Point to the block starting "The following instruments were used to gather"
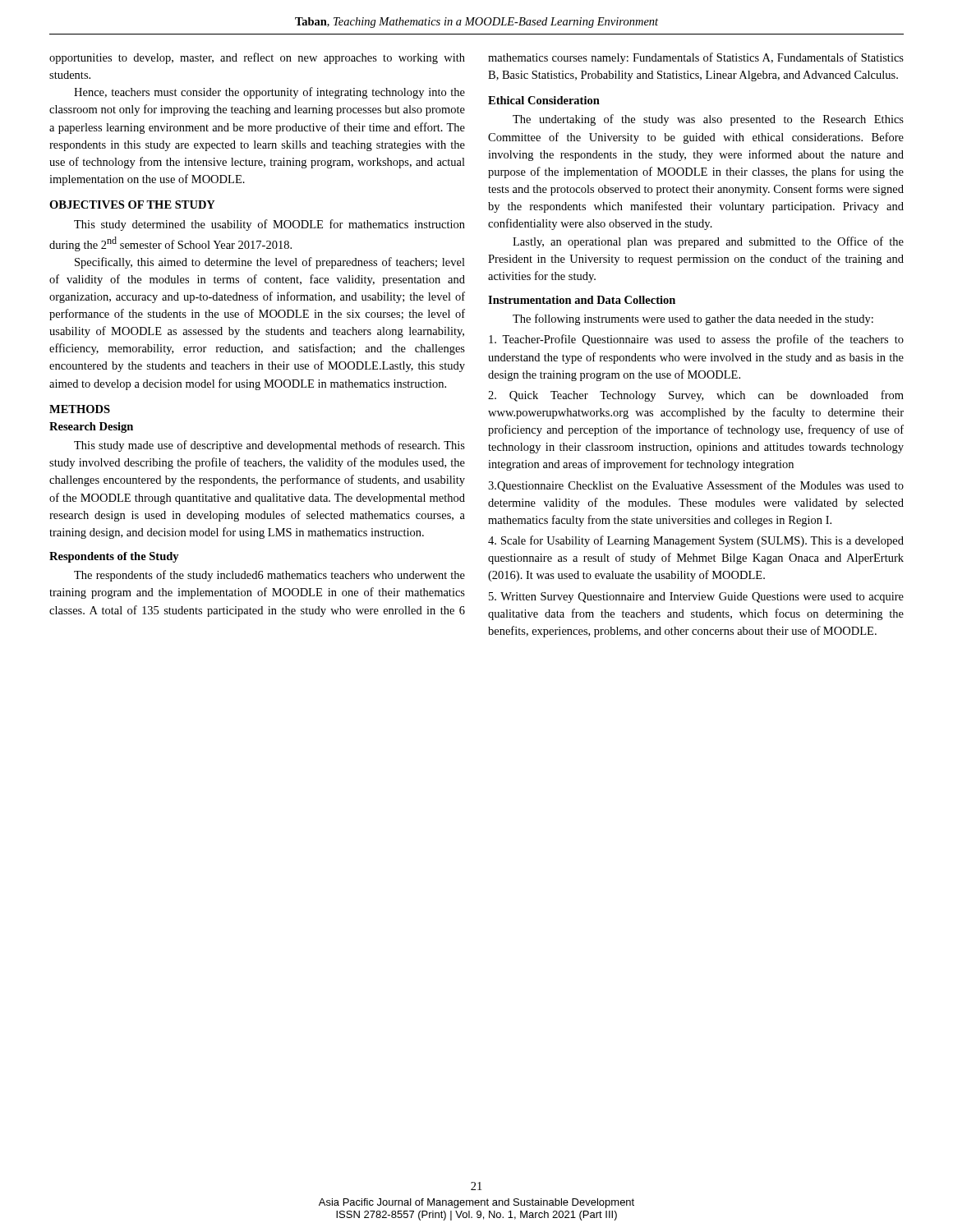This screenshot has height=1232, width=953. coord(693,319)
